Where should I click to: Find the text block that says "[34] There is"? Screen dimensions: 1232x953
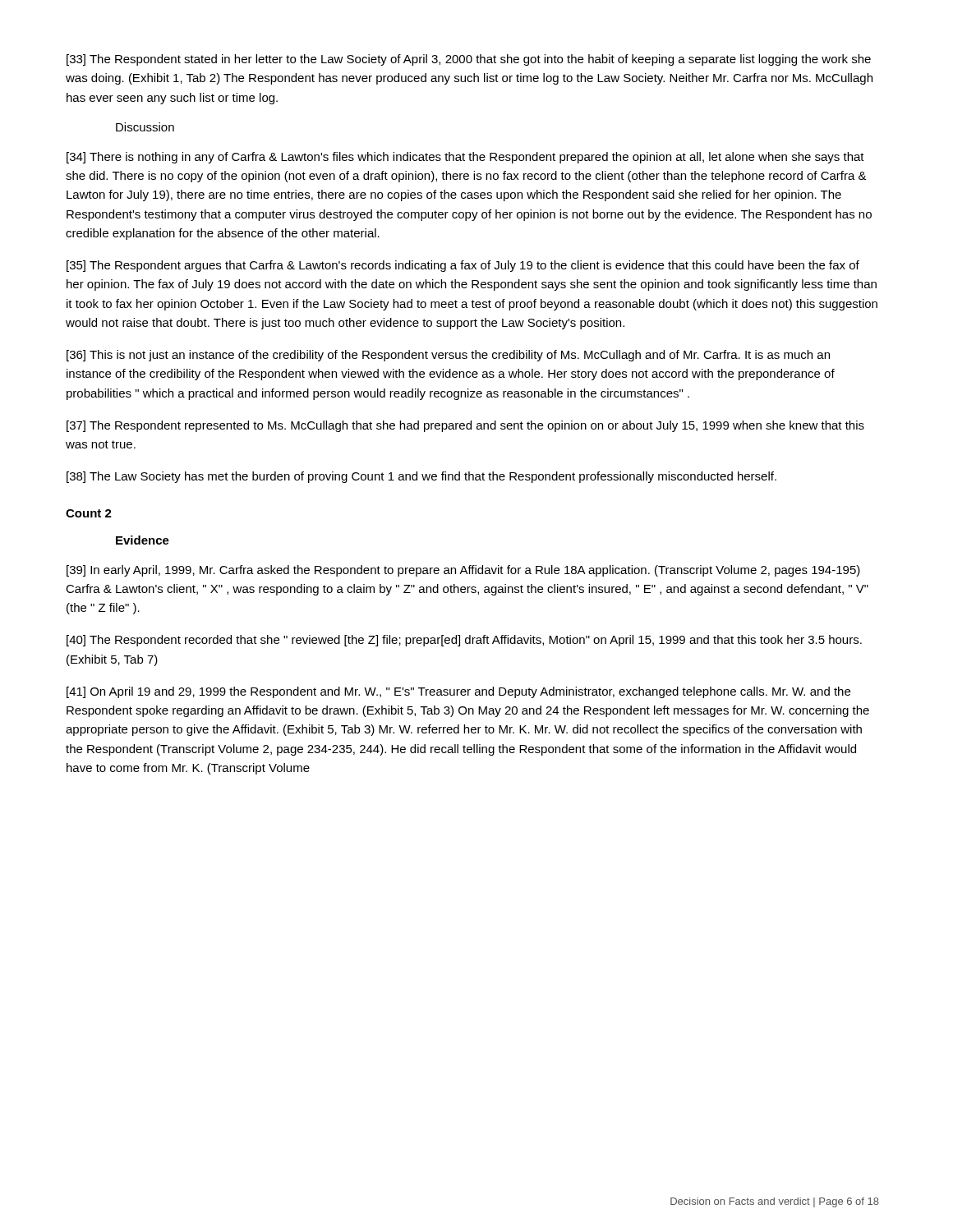469,194
